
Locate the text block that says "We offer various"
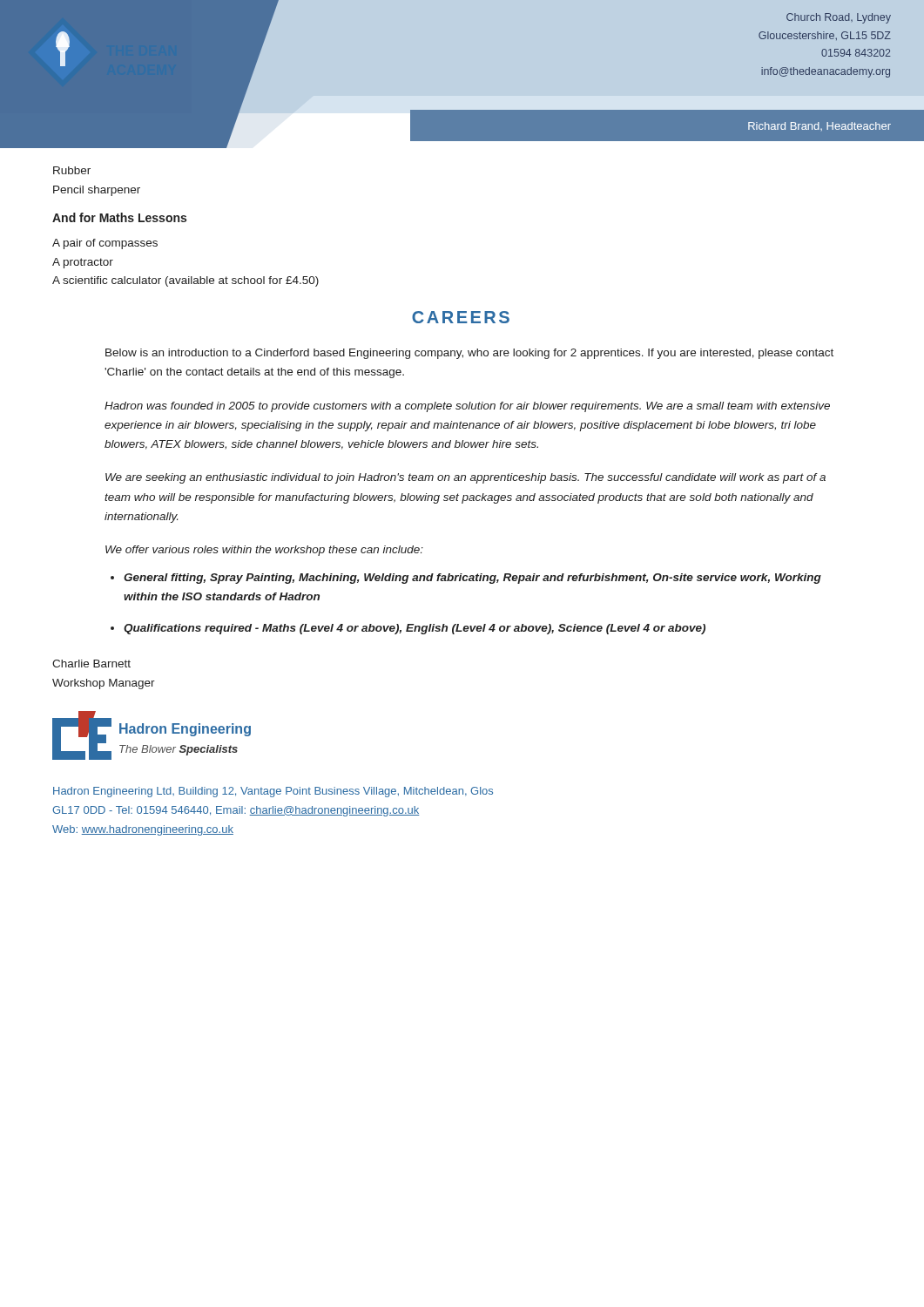click(264, 549)
